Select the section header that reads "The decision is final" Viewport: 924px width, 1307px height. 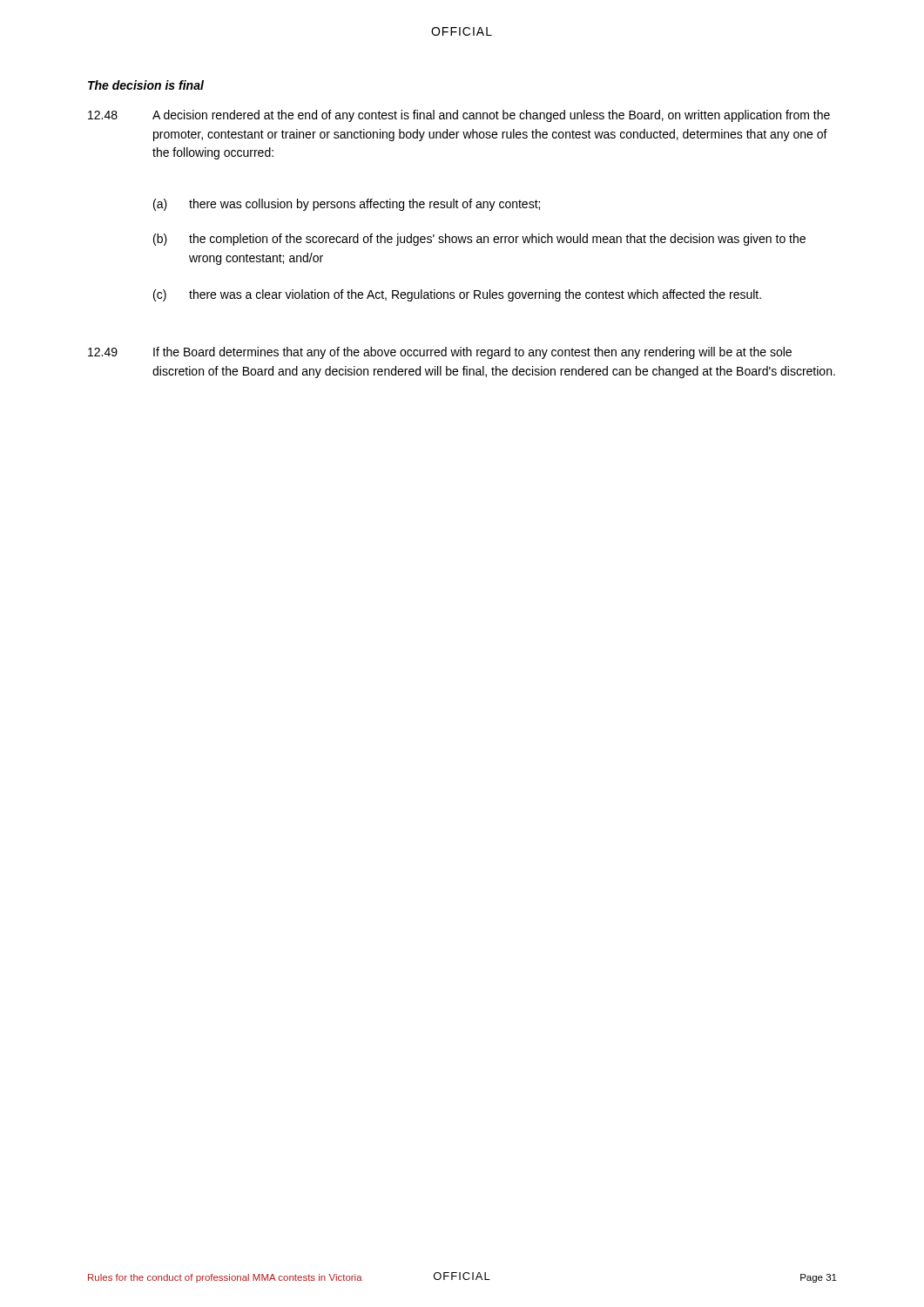[x=145, y=85]
